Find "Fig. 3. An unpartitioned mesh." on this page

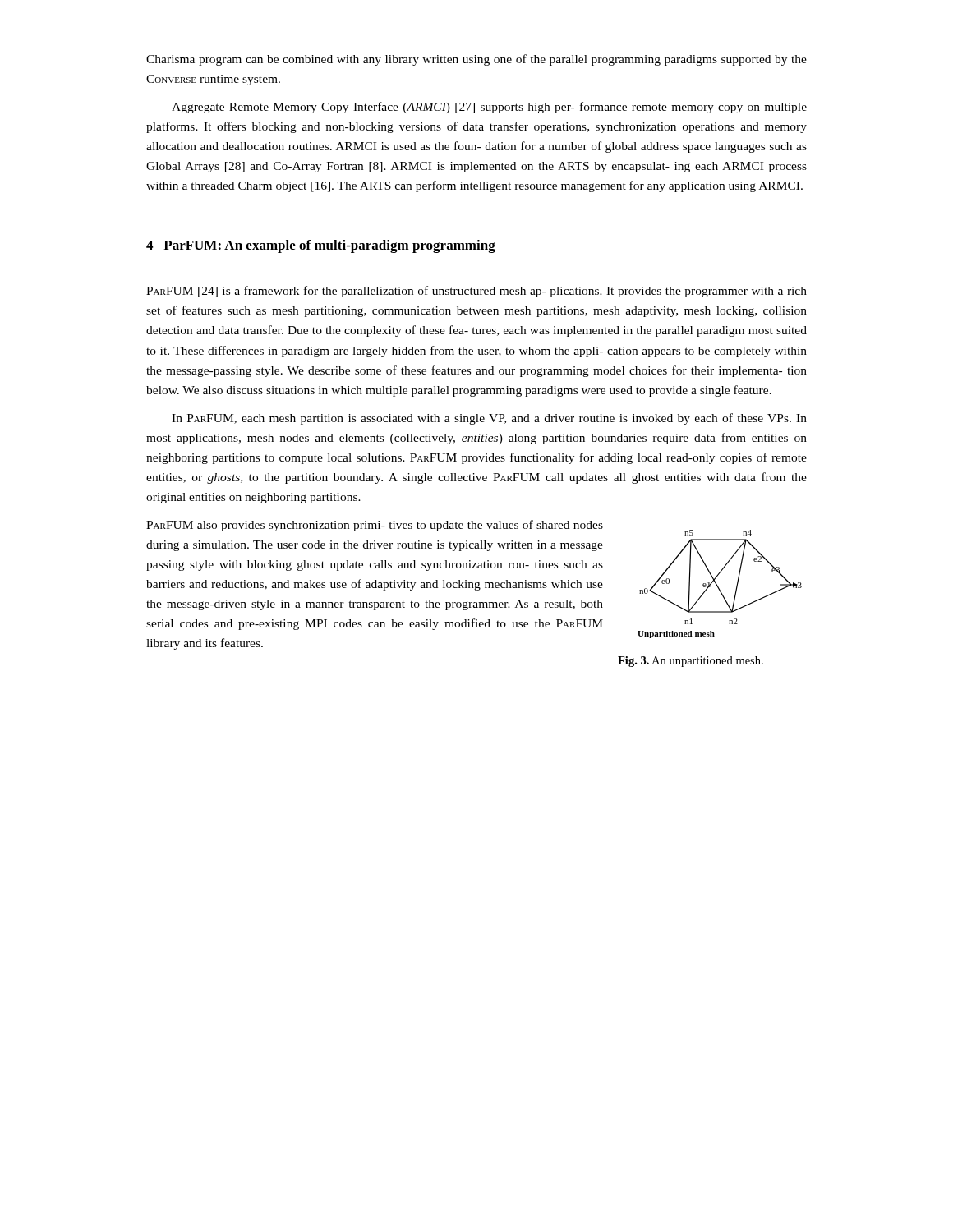click(691, 660)
